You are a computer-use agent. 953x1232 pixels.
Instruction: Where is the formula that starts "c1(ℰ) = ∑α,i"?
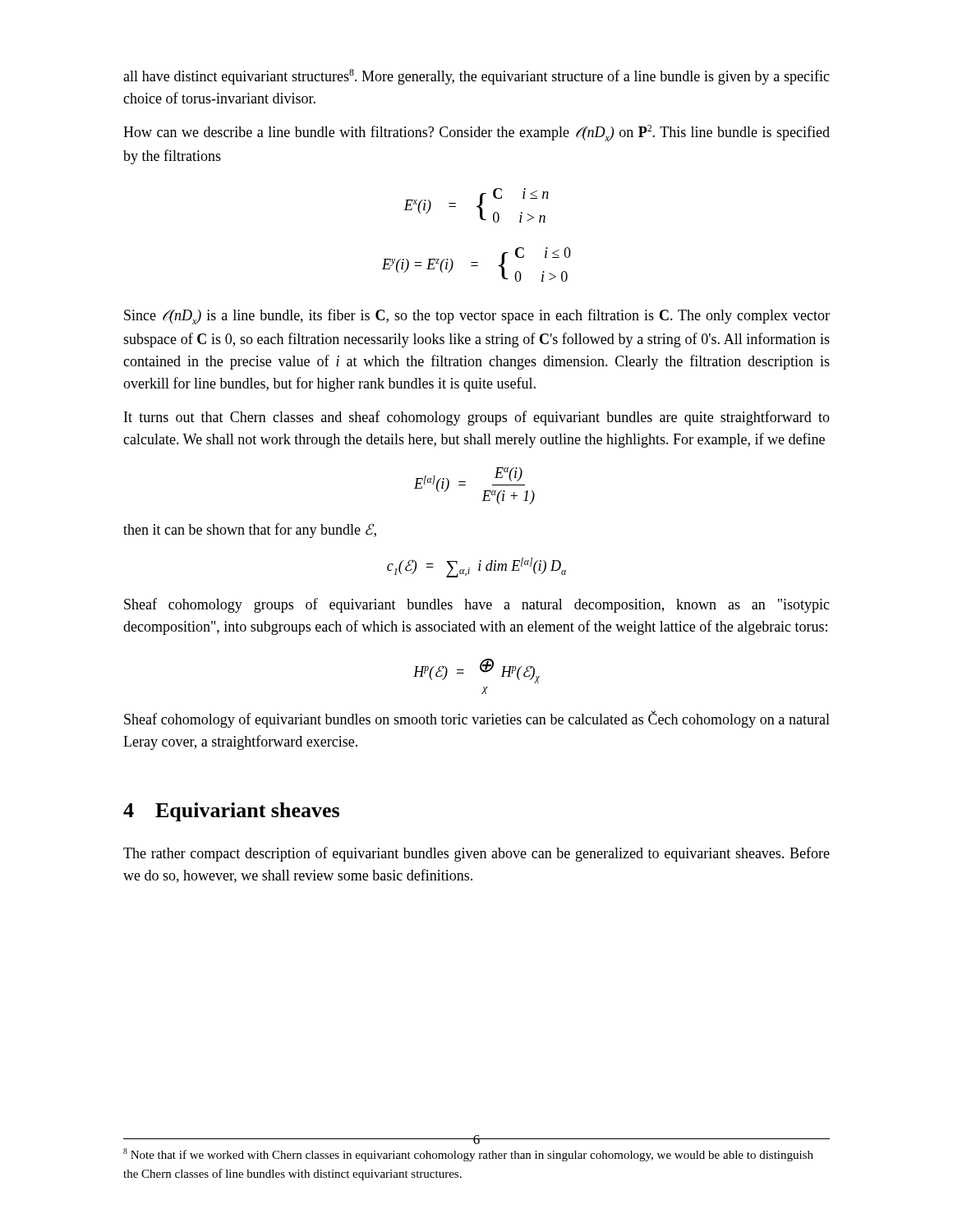click(x=476, y=567)
